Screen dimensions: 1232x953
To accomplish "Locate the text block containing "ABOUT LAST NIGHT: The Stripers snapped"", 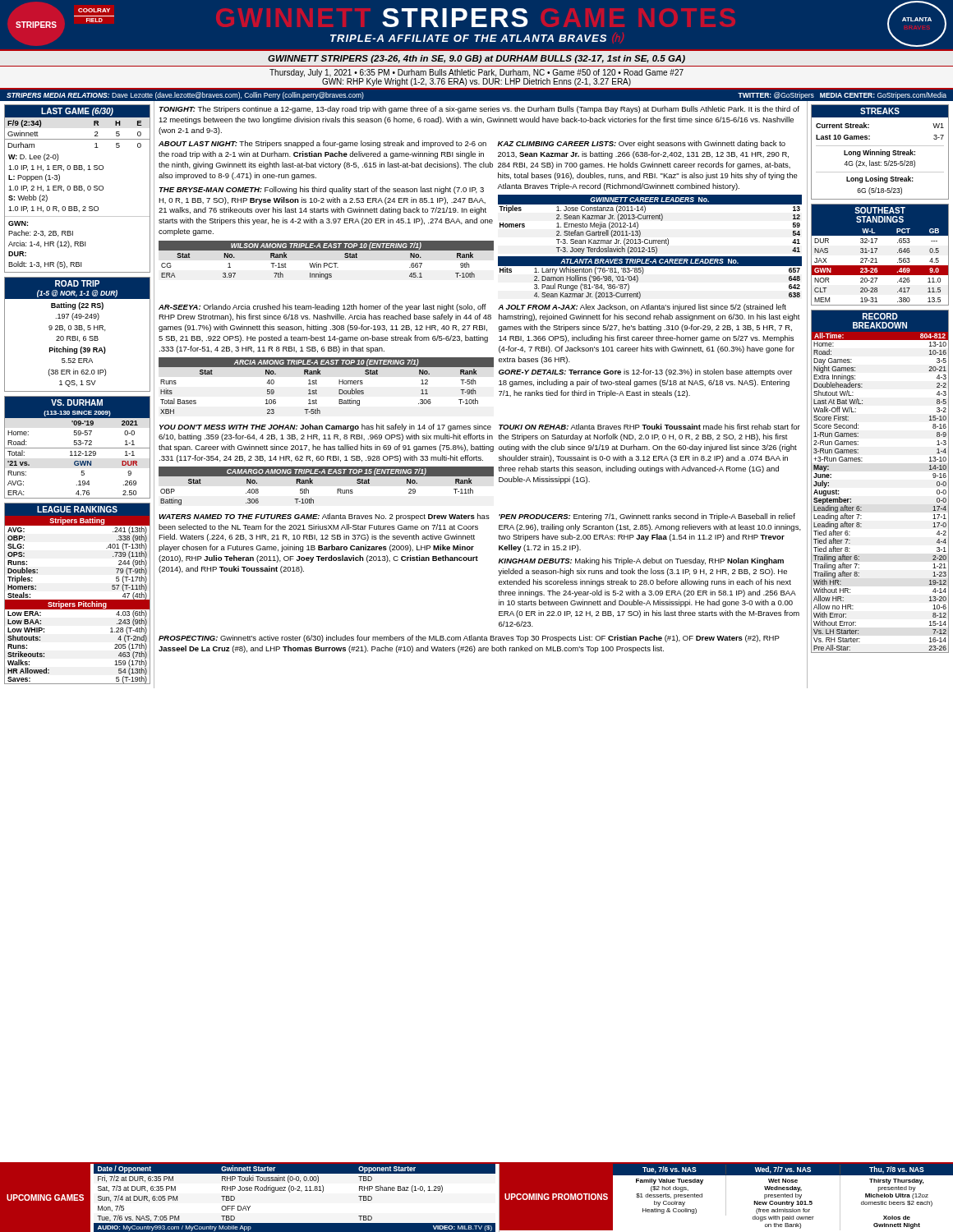I will [326, 159].
